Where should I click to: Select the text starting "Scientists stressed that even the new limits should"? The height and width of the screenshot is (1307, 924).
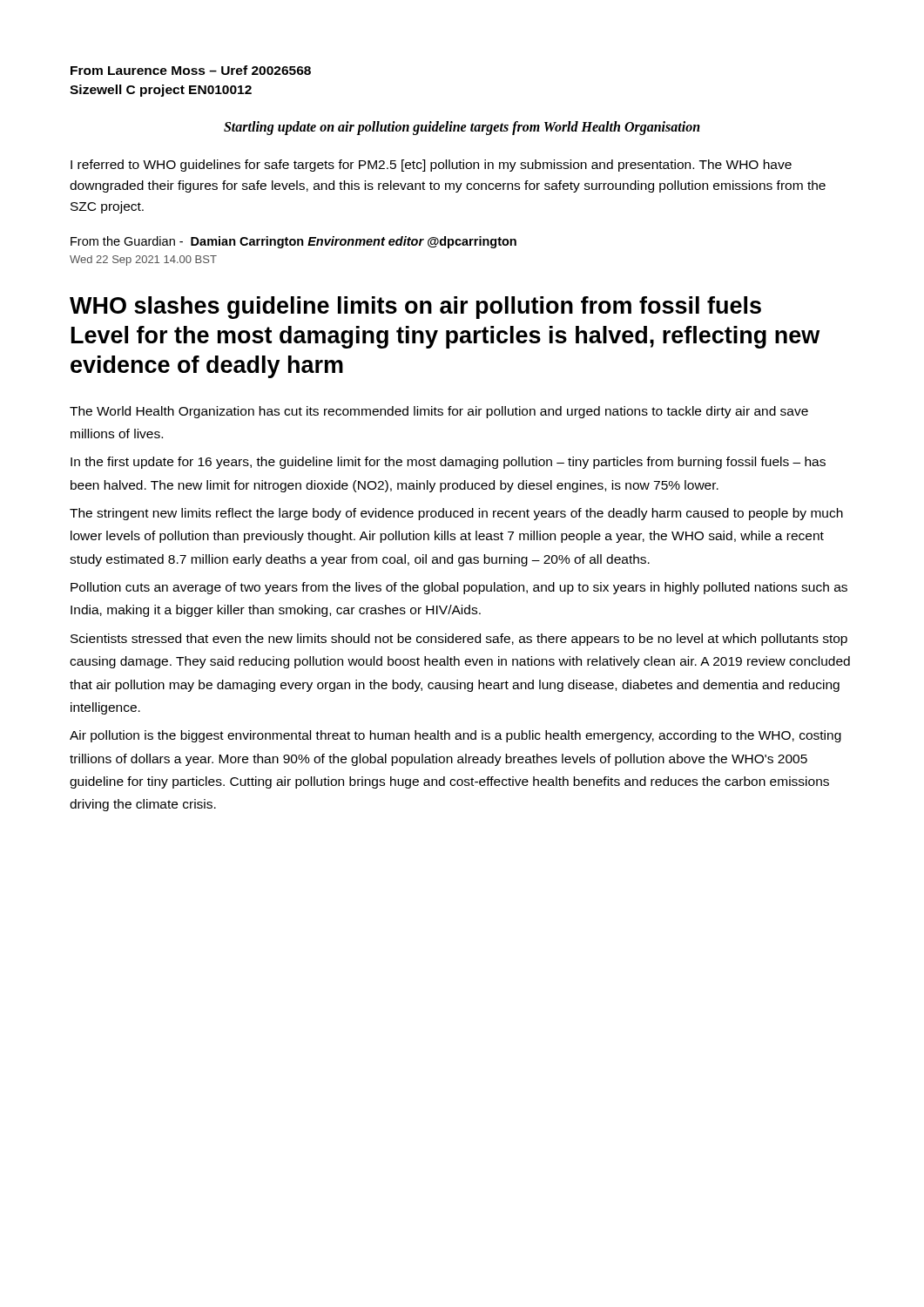pos(460,673)
